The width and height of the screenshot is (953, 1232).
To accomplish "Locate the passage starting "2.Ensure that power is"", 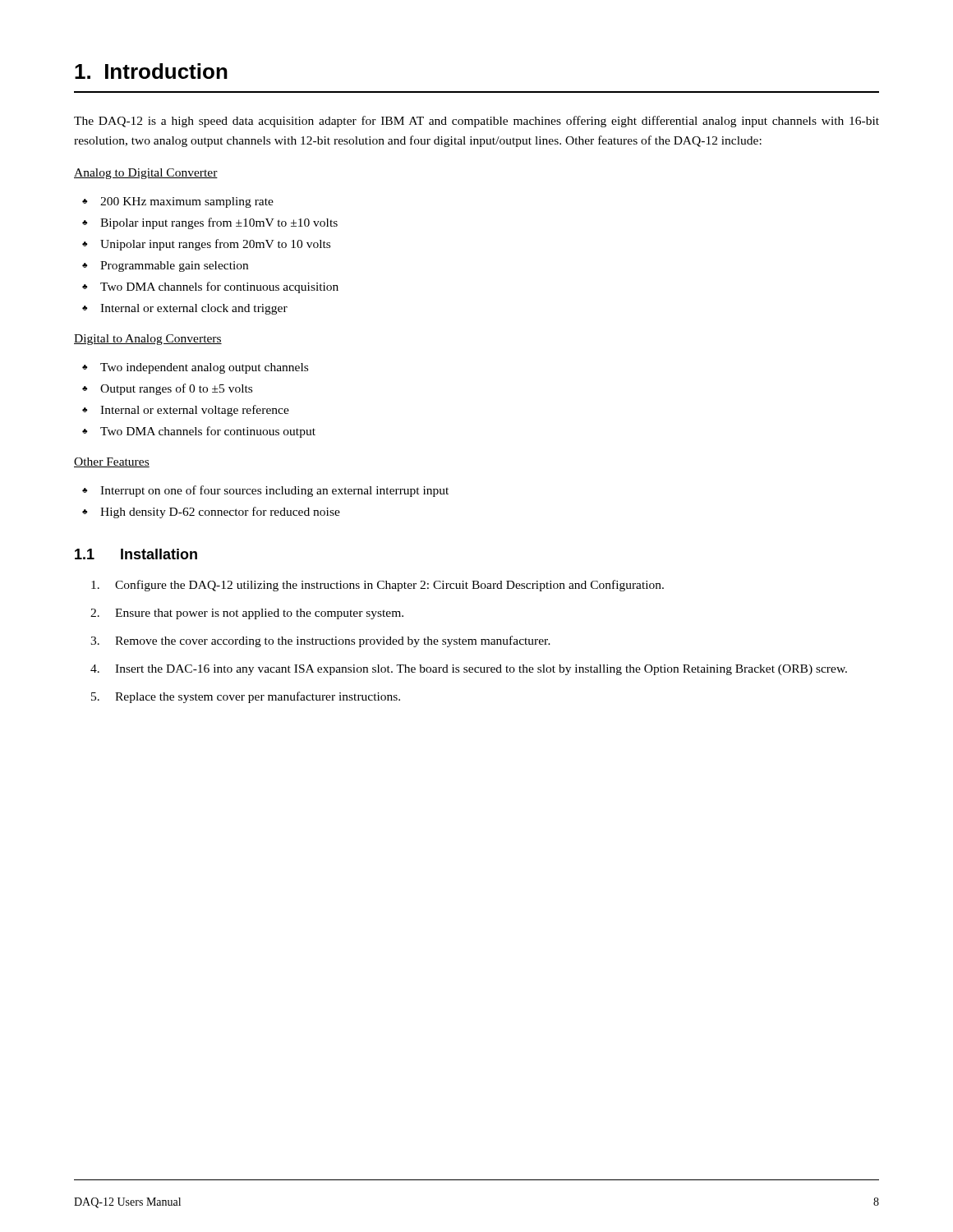I will (x=247, y=613).
